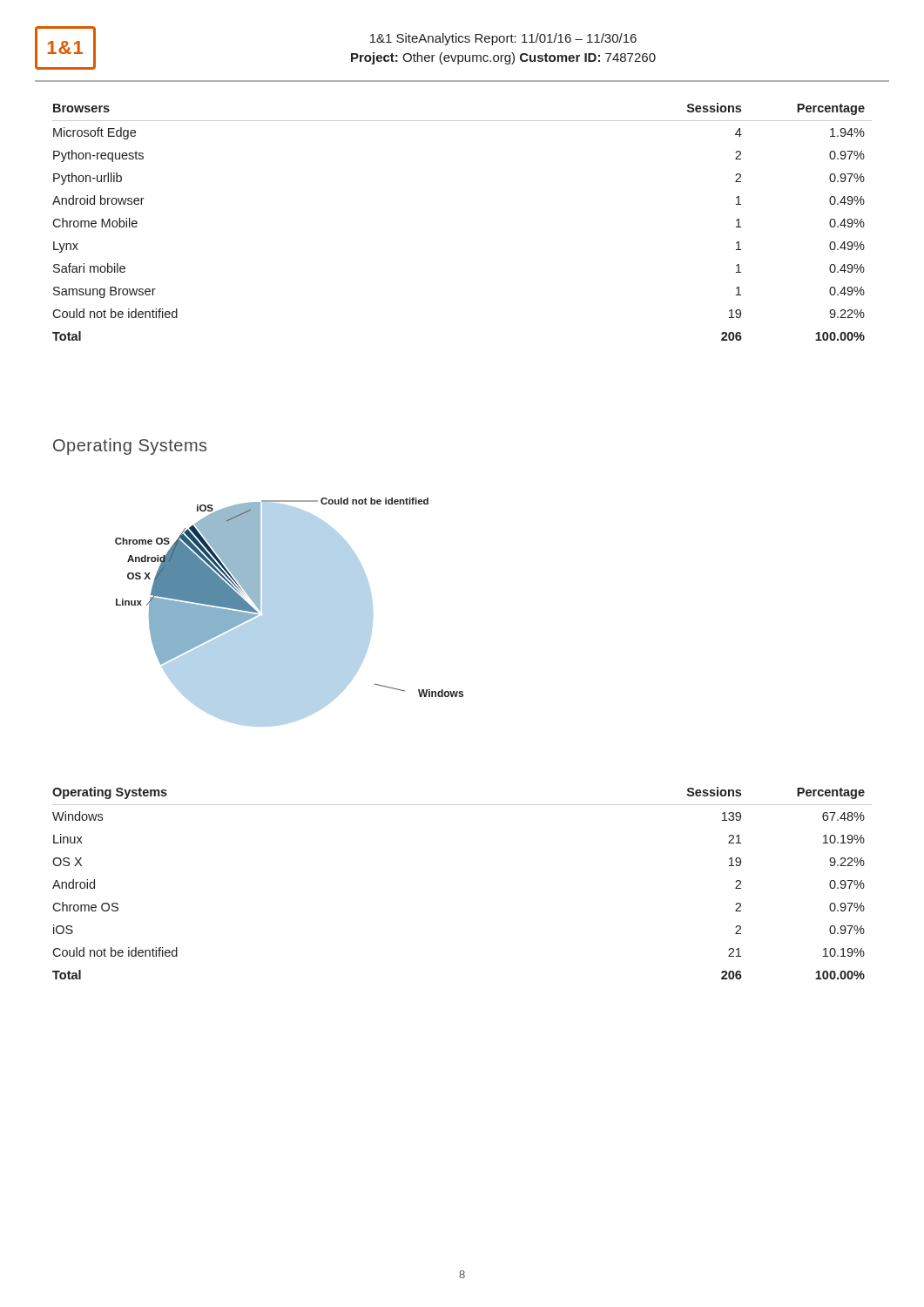The image size is (924, 1307).
Task: Locate the table with the text "Microsoft Edge"
Action: coord(462,222)
